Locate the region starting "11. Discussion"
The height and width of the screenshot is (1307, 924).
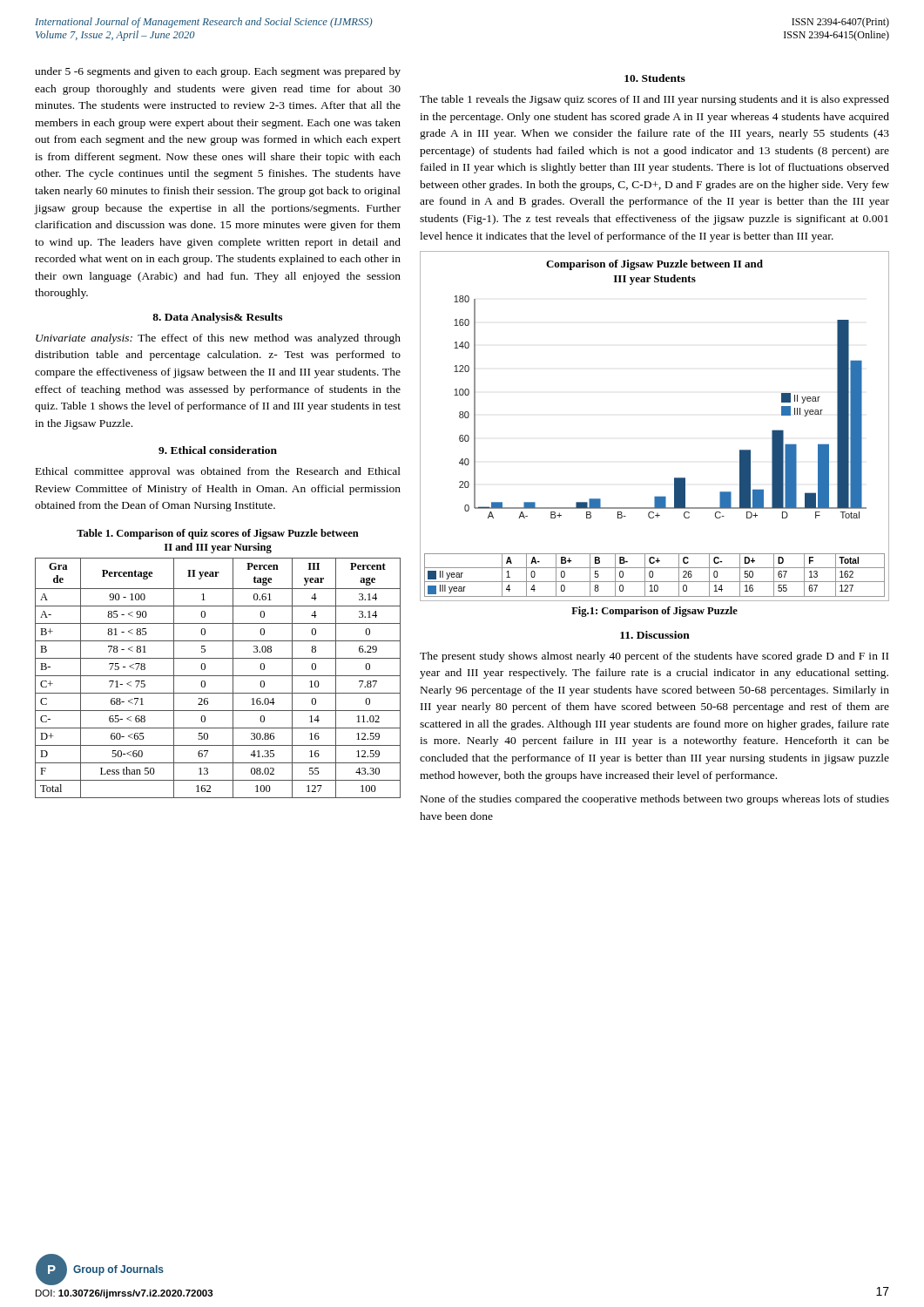654,634
